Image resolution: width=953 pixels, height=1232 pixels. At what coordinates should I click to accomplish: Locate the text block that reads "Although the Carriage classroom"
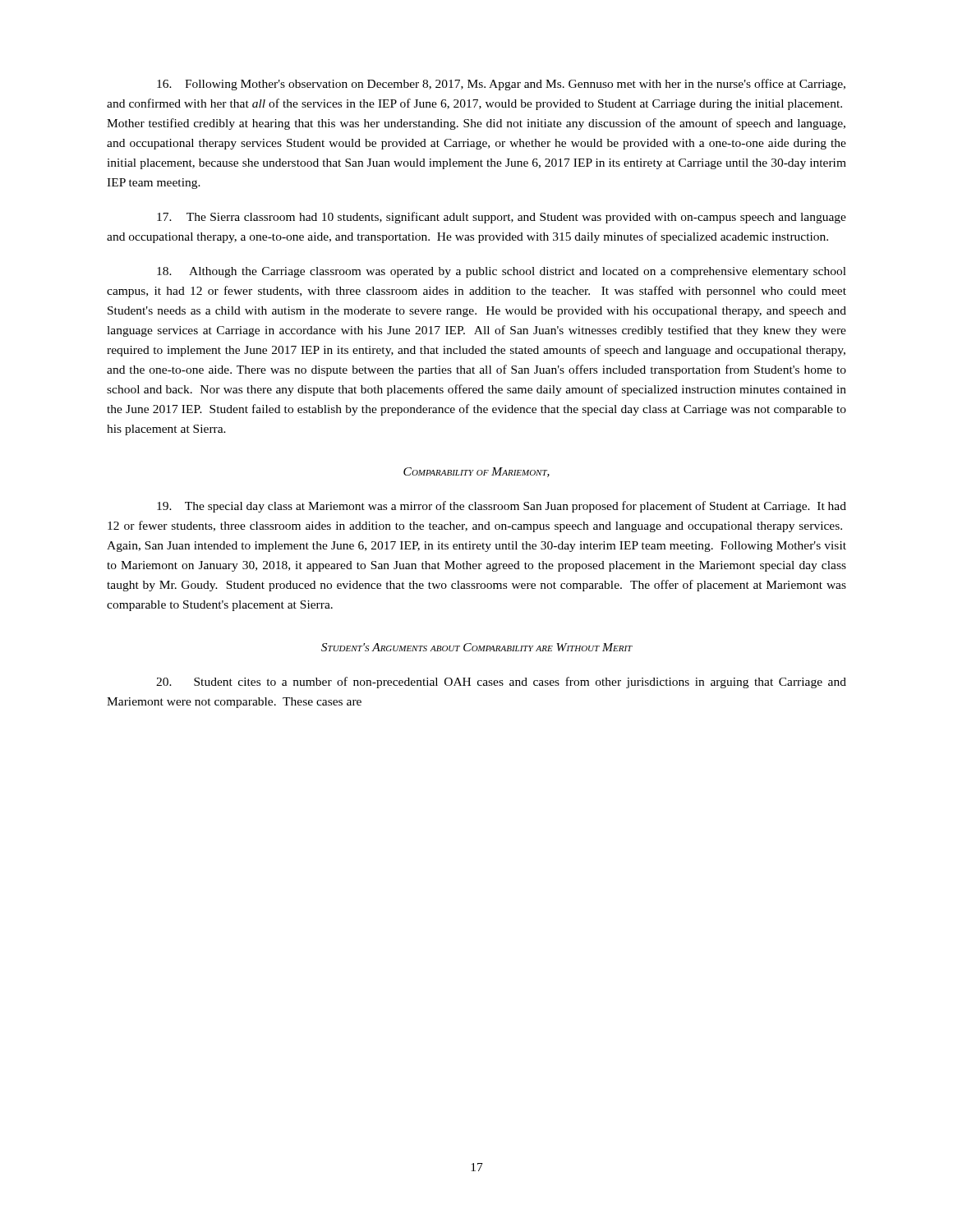[x=476, y=350]
